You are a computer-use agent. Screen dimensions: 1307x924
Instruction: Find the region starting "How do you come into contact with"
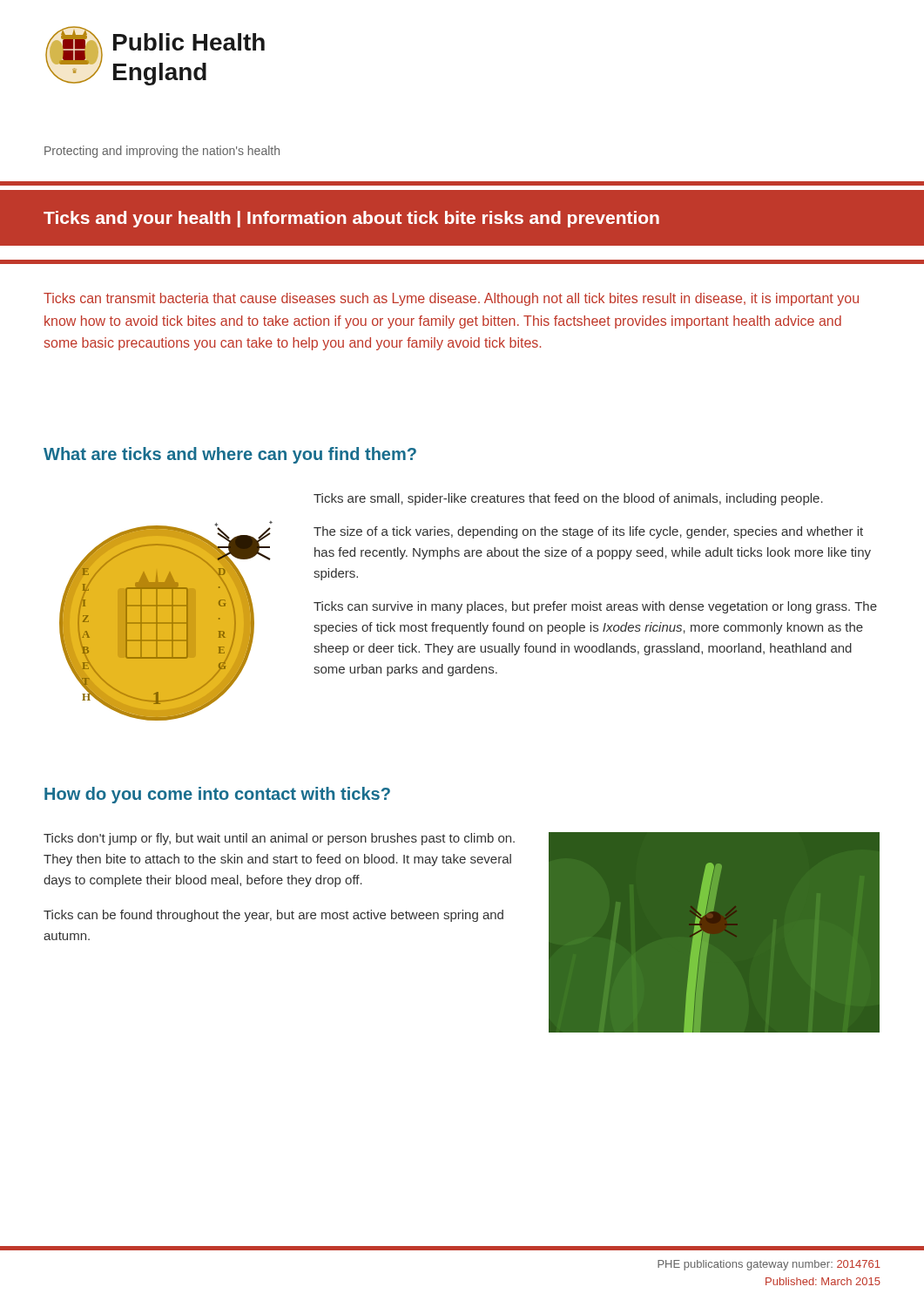point(217,794)
